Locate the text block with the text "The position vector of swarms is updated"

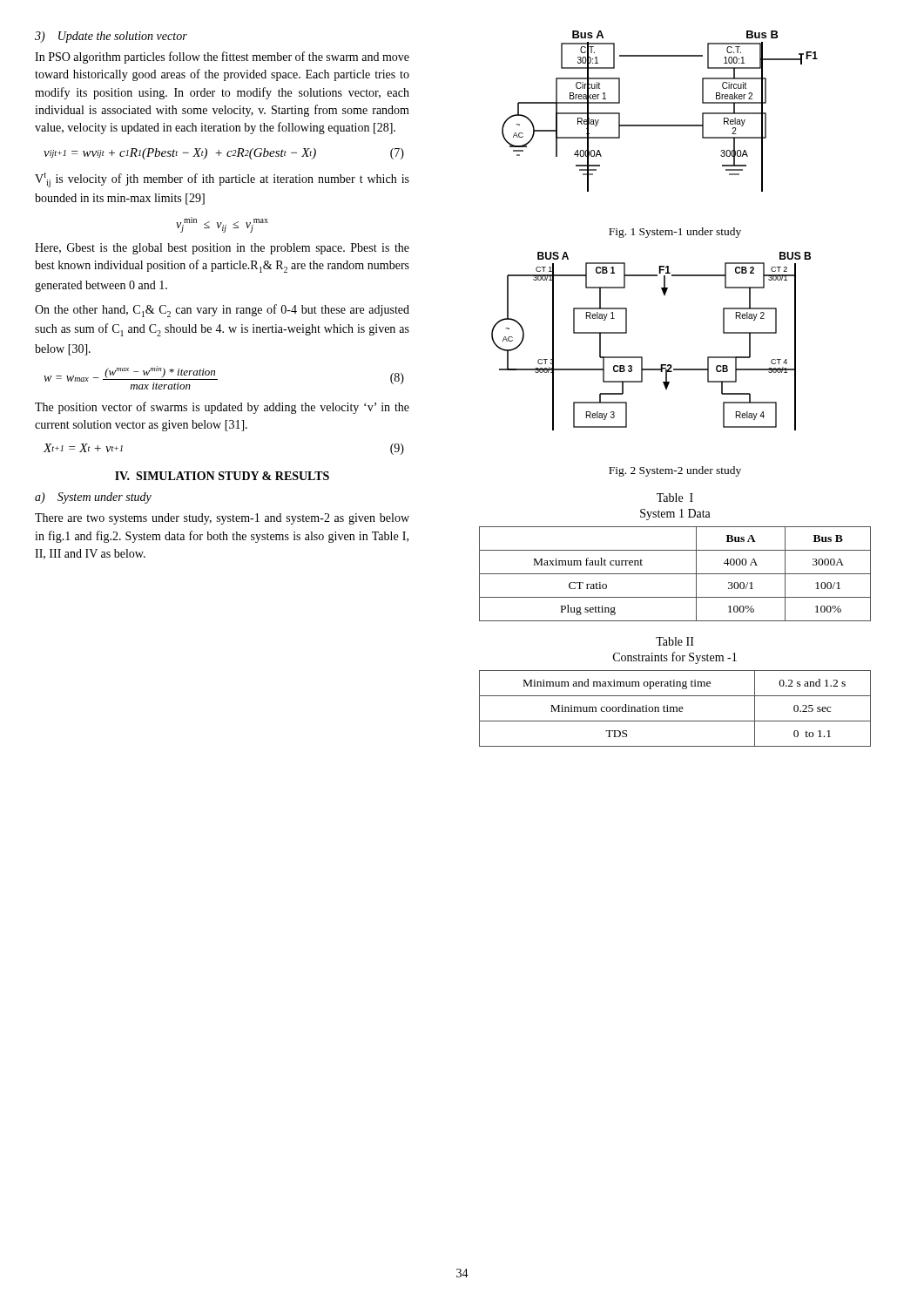pyautogui.click(x=222, y=417)
